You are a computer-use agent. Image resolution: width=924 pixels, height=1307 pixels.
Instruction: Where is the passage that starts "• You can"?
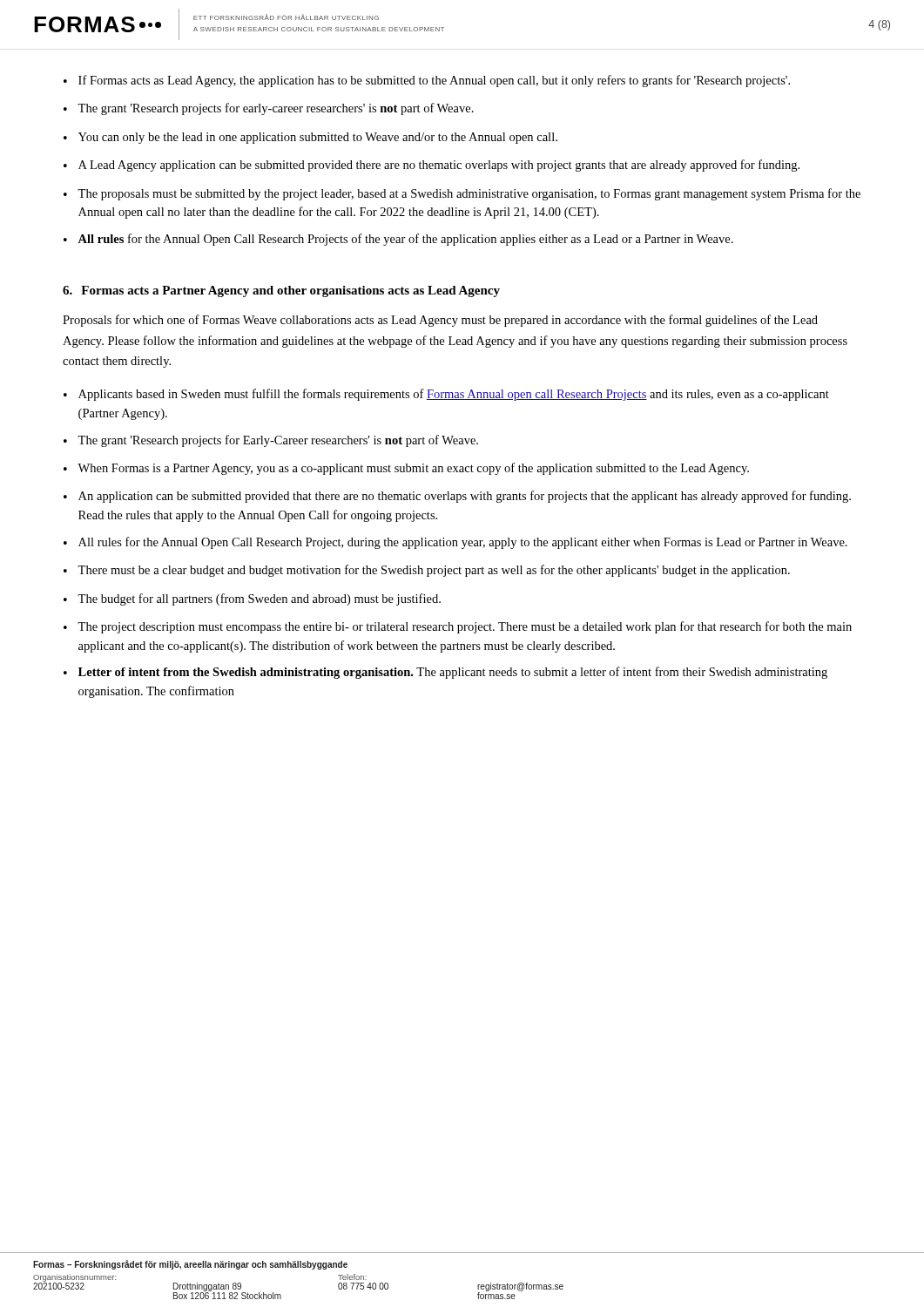pos(462,138)
